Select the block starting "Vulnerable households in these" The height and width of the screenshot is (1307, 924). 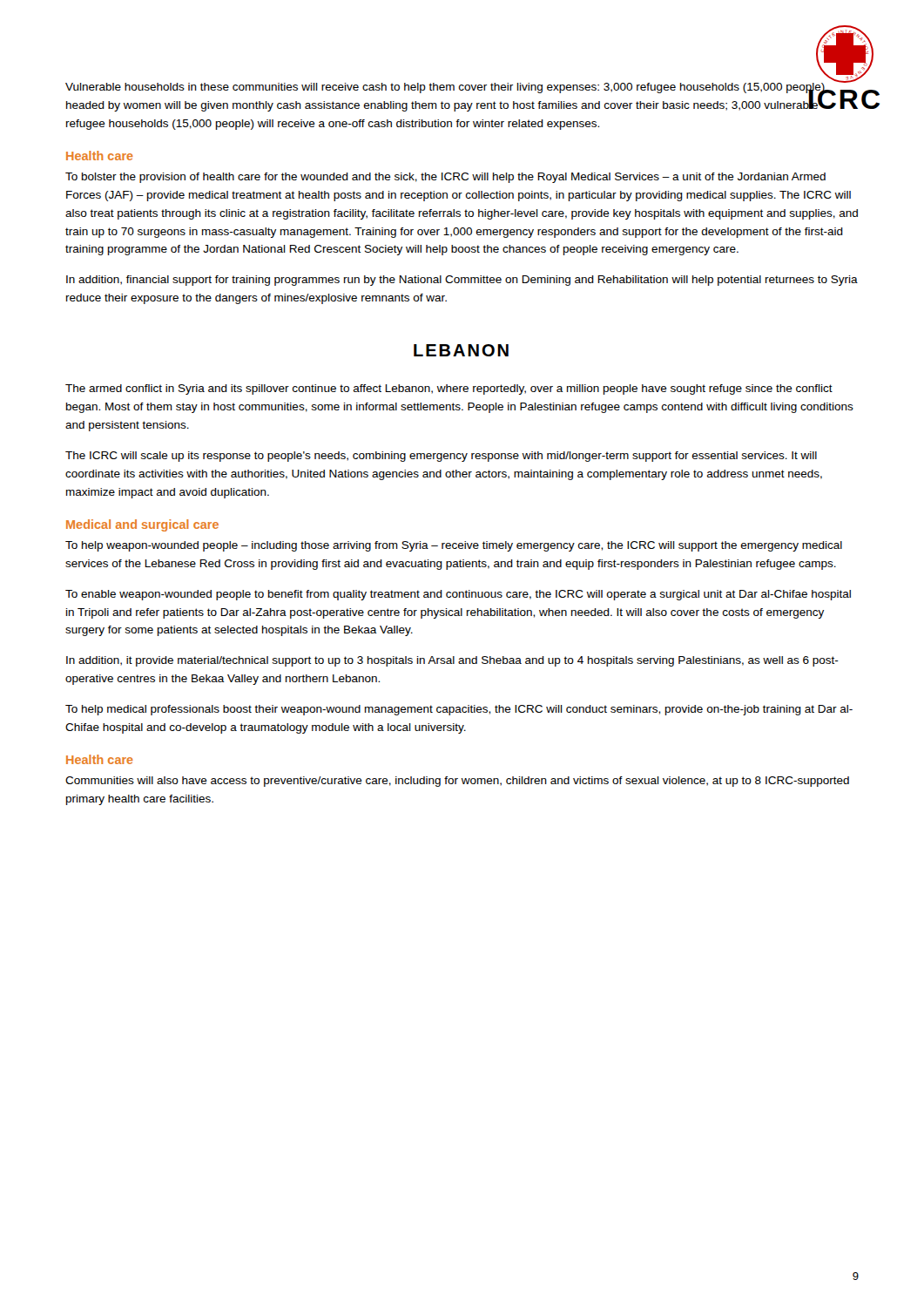click(445, 105)
